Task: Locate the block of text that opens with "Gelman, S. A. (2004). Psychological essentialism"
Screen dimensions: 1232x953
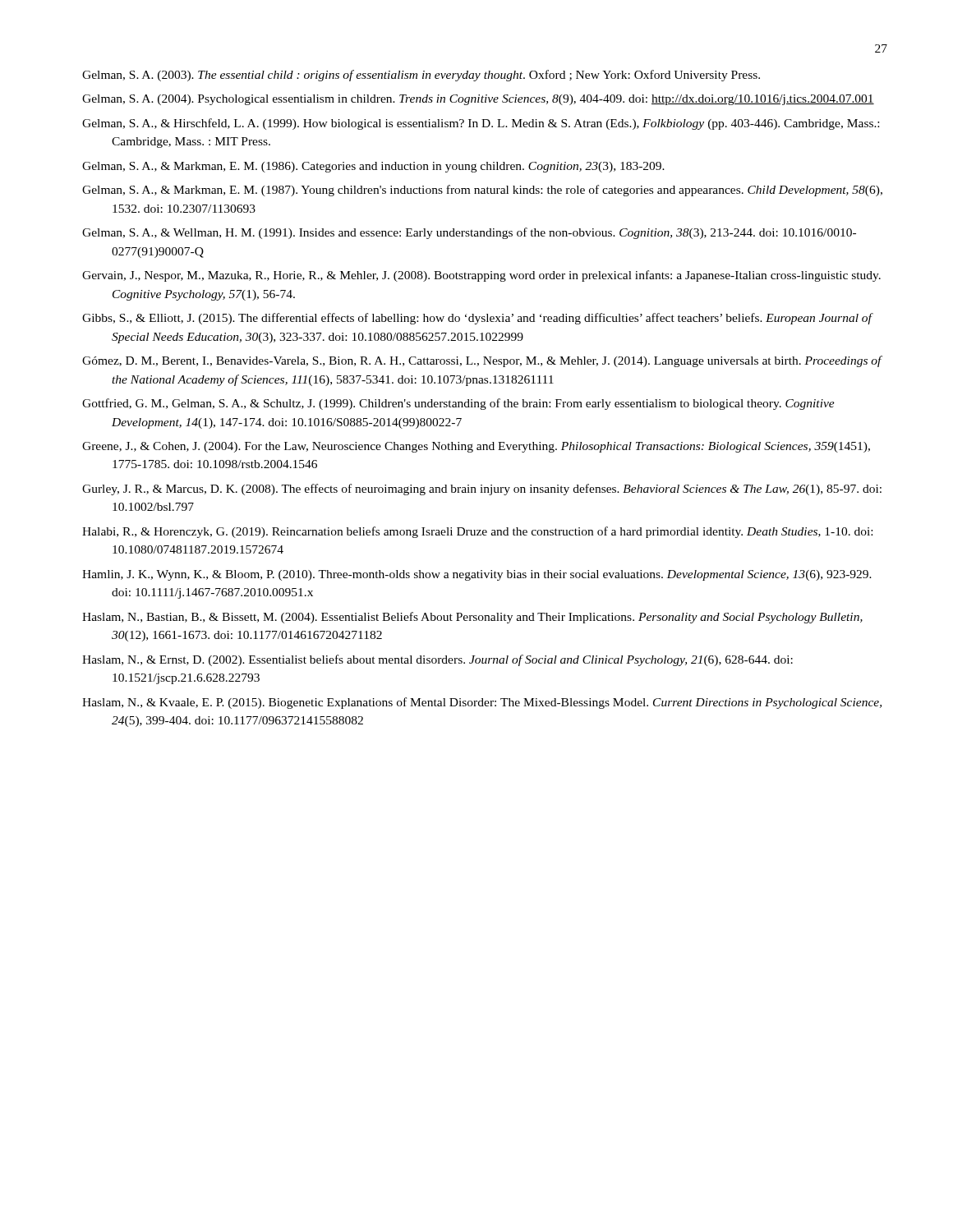Action: tap(478, 98)
